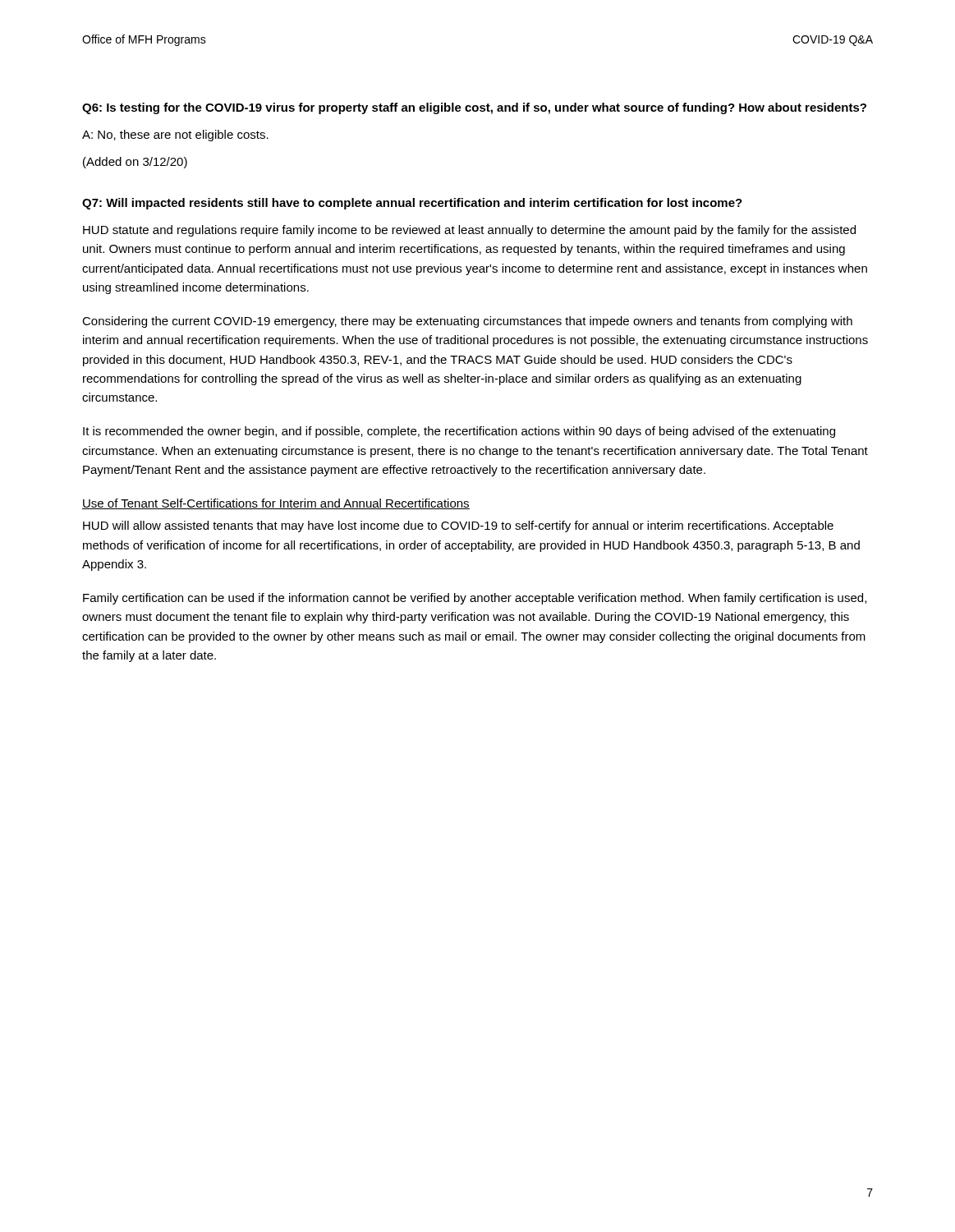Click on the text block with the text "Family certification can be used if"

pyautogui.click(x=475, y=626)
